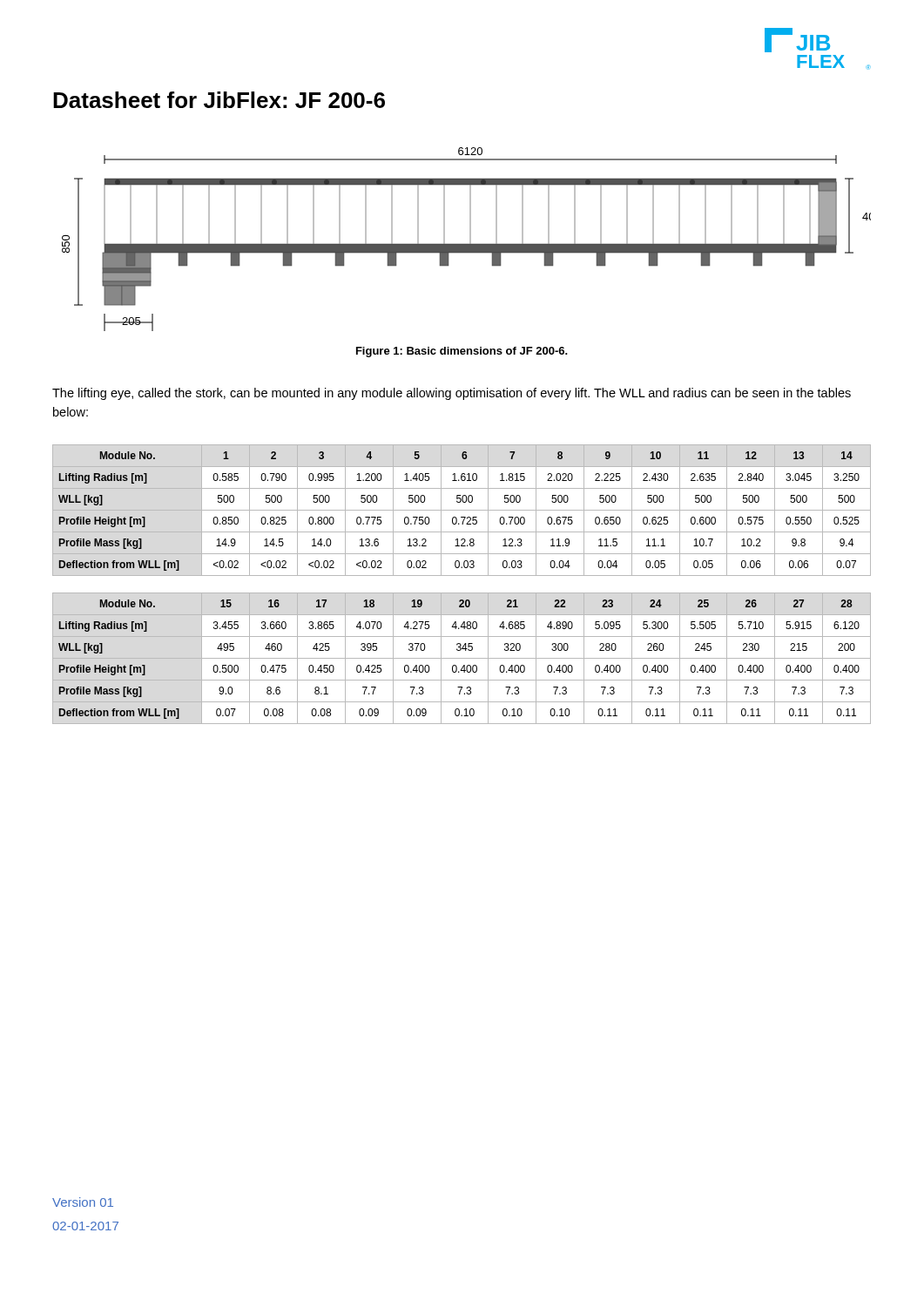Image resolution: width=924 pixels, height=1307 pixels.
Task: Locate the logo
Action: pyautogui.click(x=819, y=50)
